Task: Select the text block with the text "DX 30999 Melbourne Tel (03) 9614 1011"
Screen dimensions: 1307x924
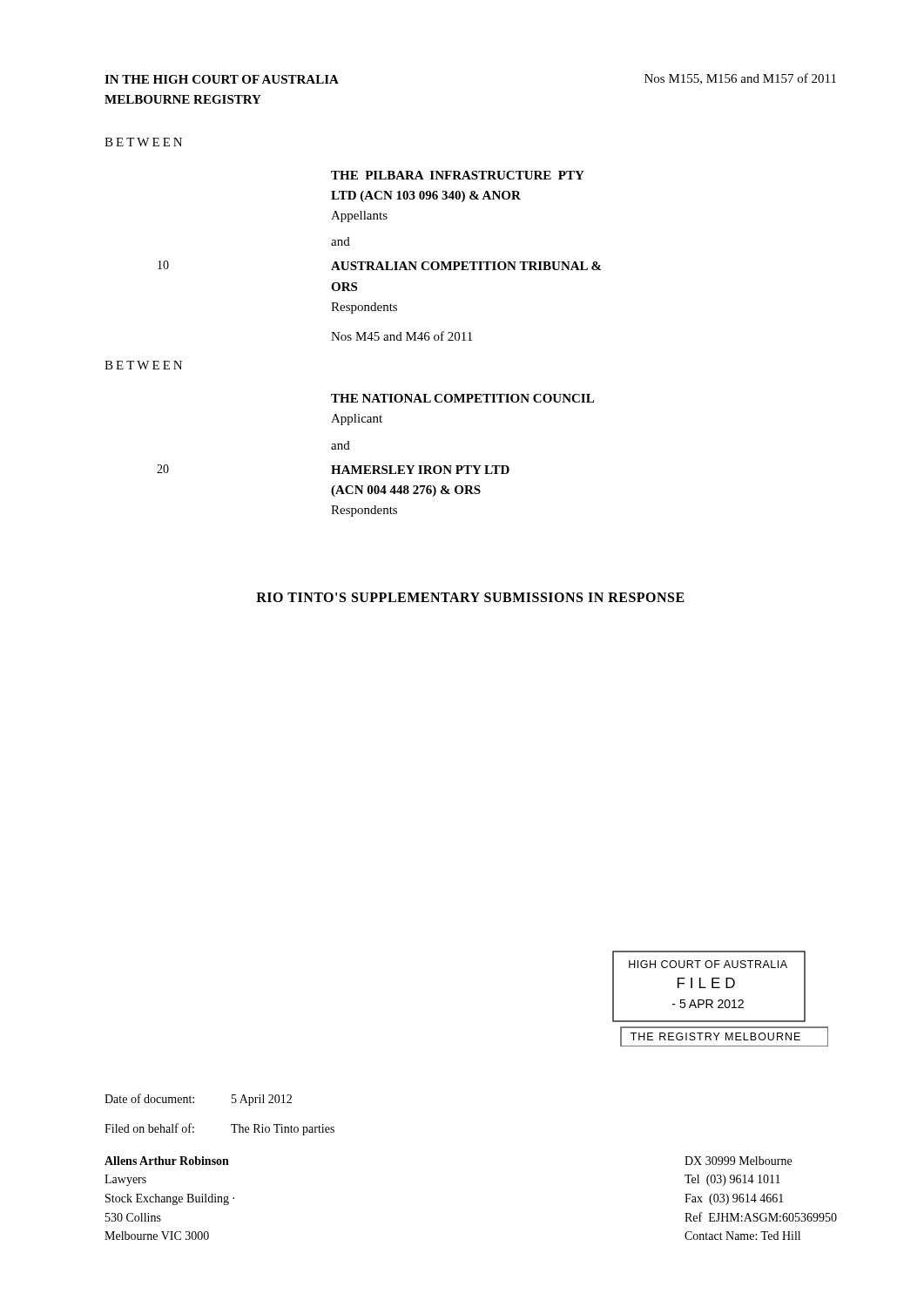Action: 761,1198
